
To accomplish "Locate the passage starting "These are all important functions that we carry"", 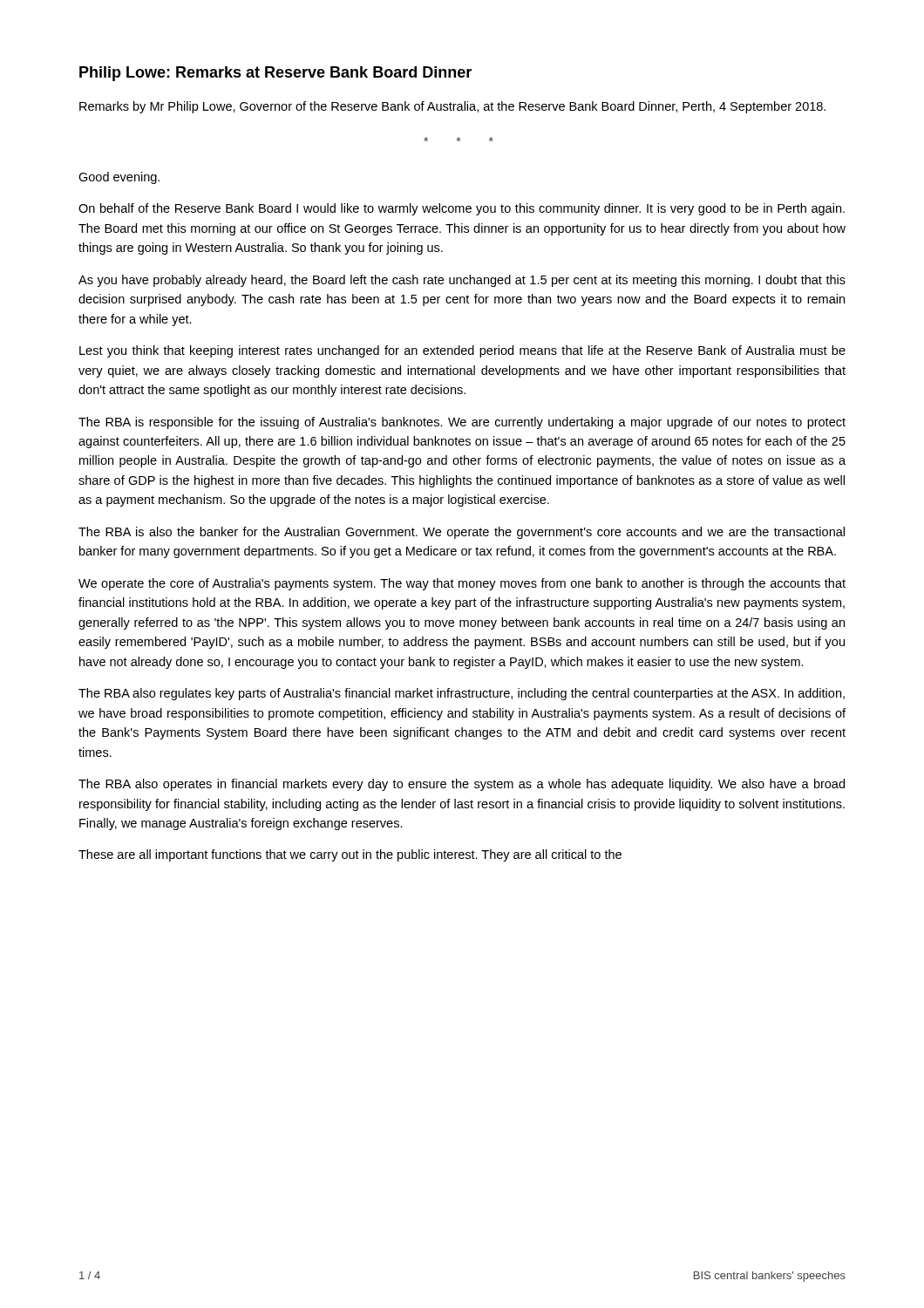I will click(x=350, y=855).
